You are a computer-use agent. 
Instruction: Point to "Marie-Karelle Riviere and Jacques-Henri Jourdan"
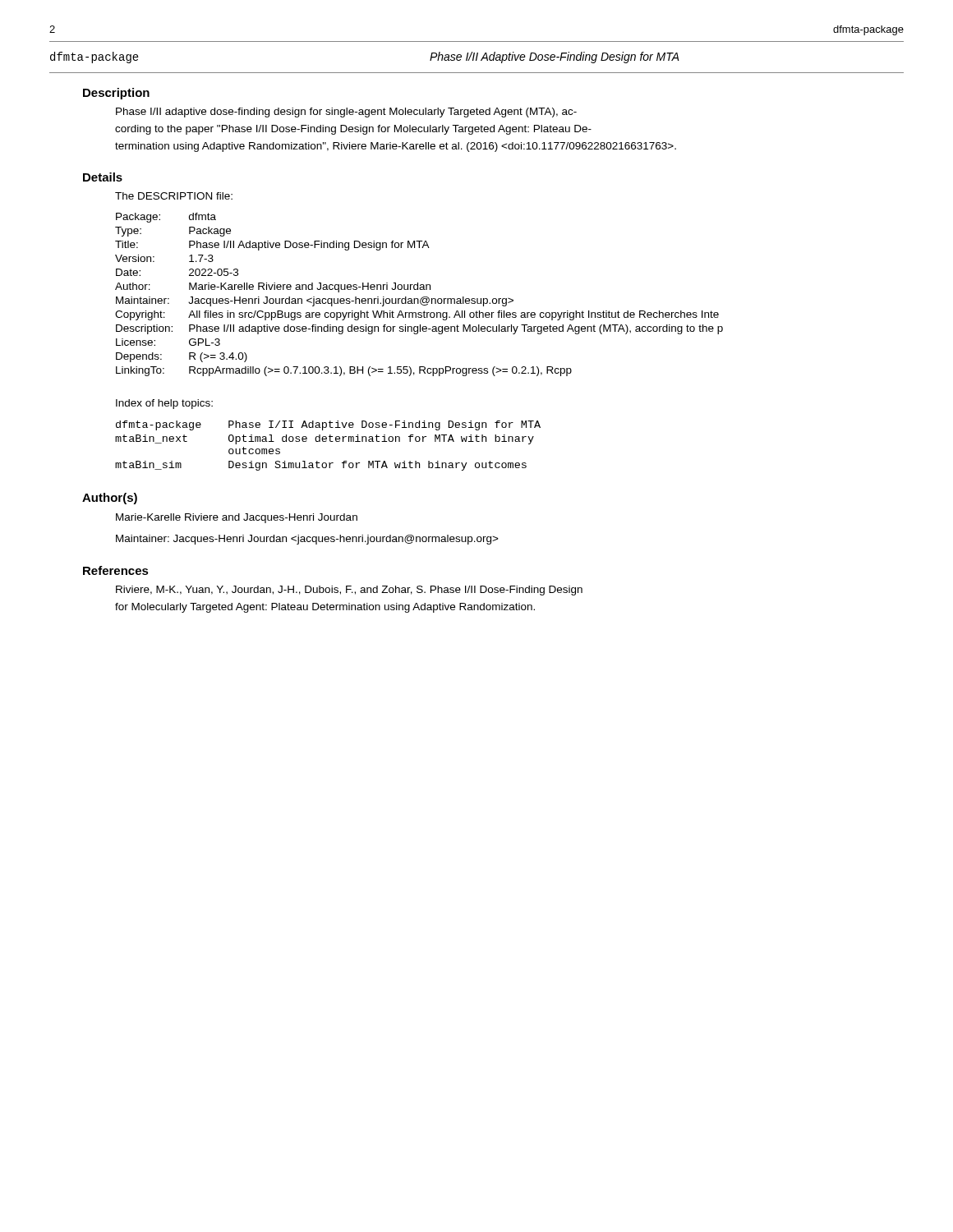tap(236, 517)
